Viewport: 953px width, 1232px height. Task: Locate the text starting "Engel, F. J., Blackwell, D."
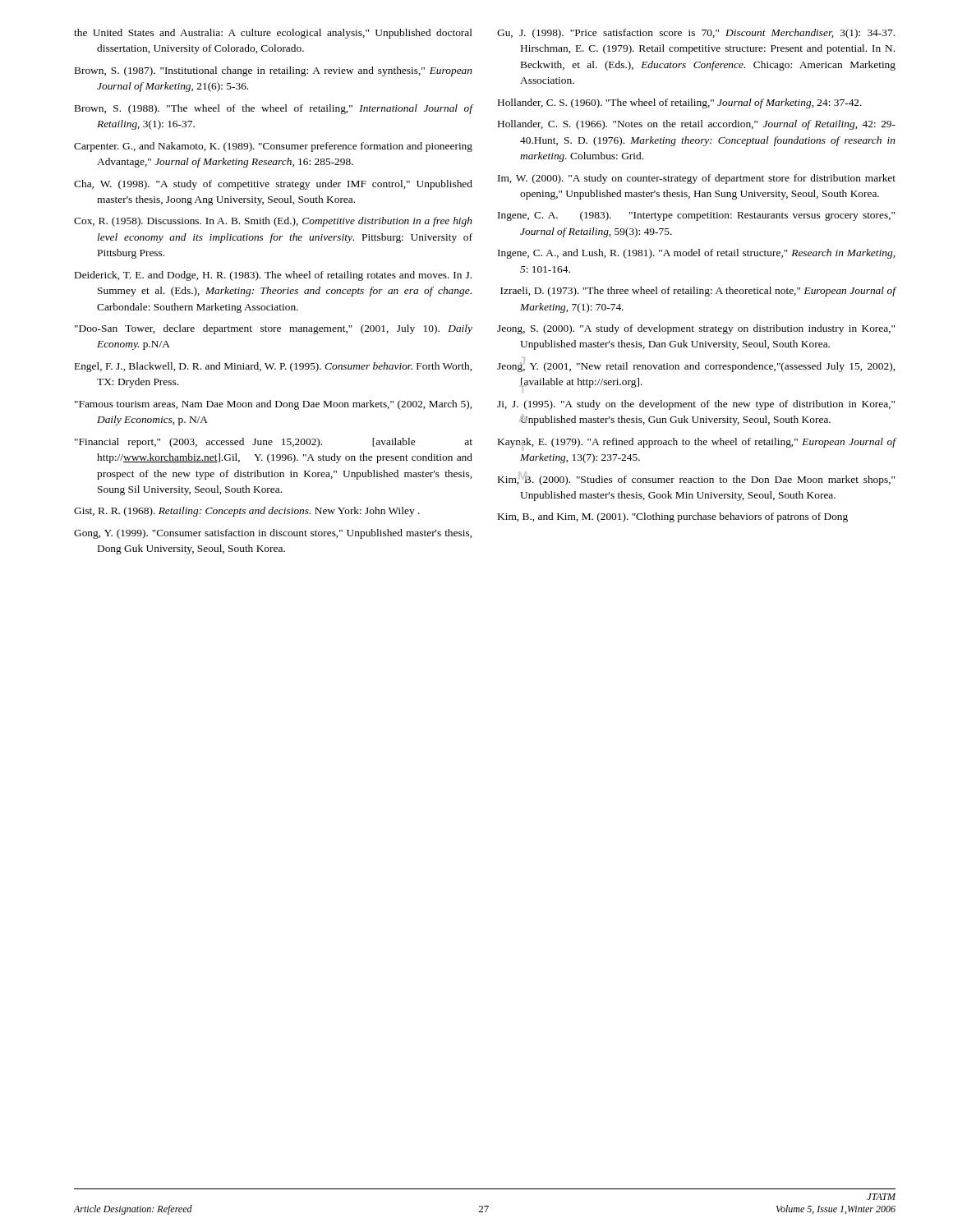(273, 374)
